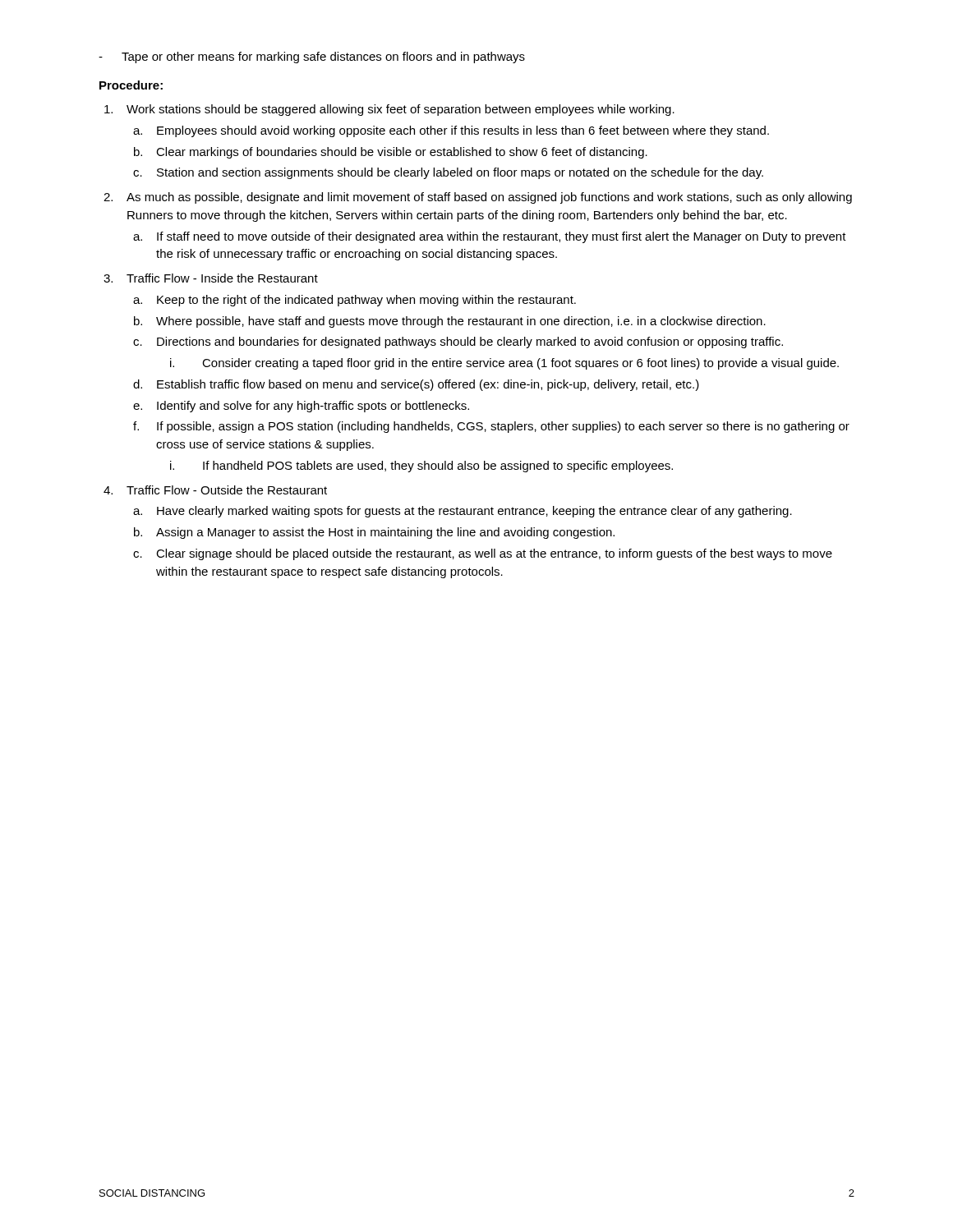Point to the element starting "Have clearly marked waiting spots for guests"
The height and width of the screenshot is (1232, 953).
coord(505,511)
